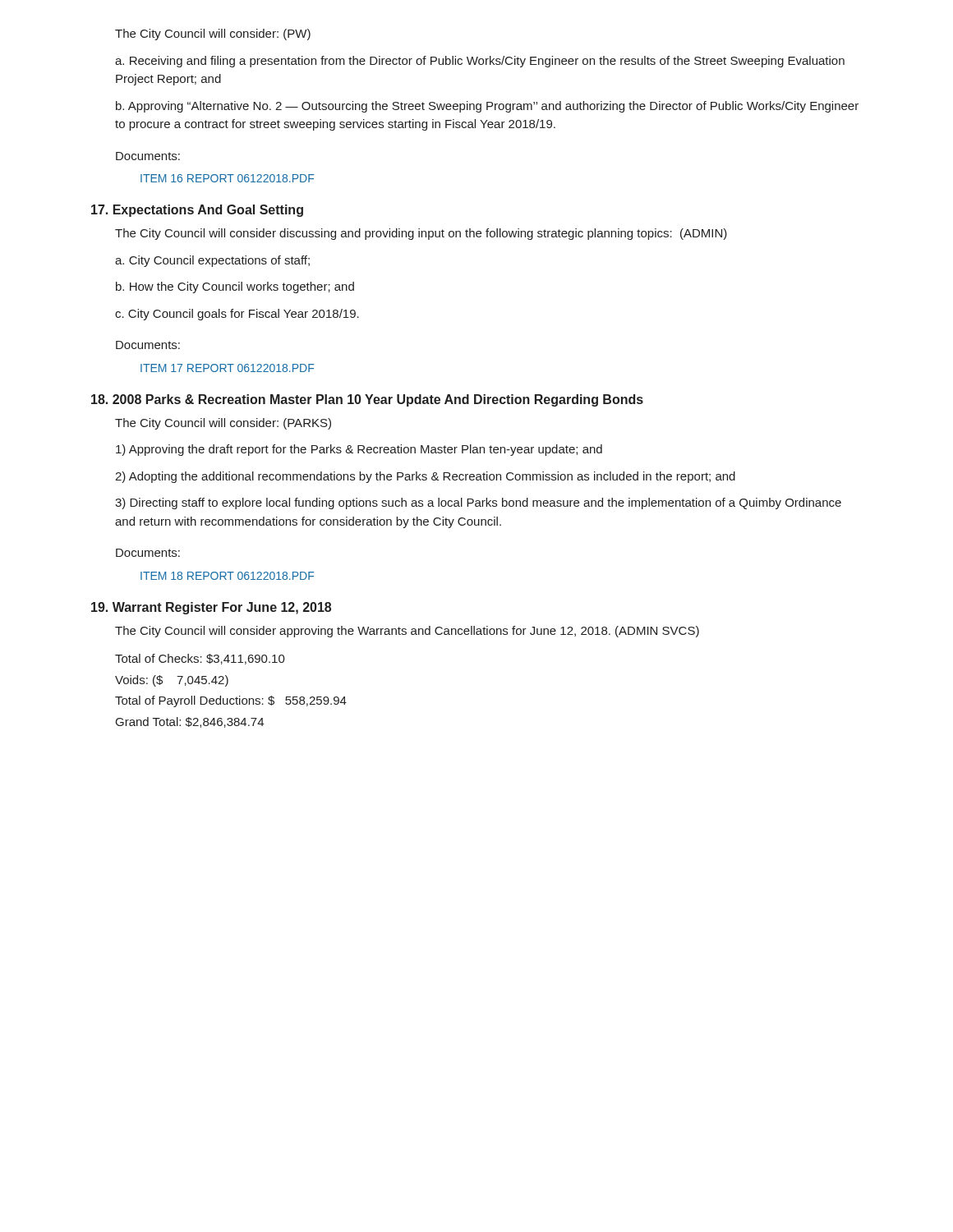Click where it says "ITEM 18 REPORT 06122018.PDF"
Image resolution: width=953 pixels, height=1232 pixels.
coord(227,576)
